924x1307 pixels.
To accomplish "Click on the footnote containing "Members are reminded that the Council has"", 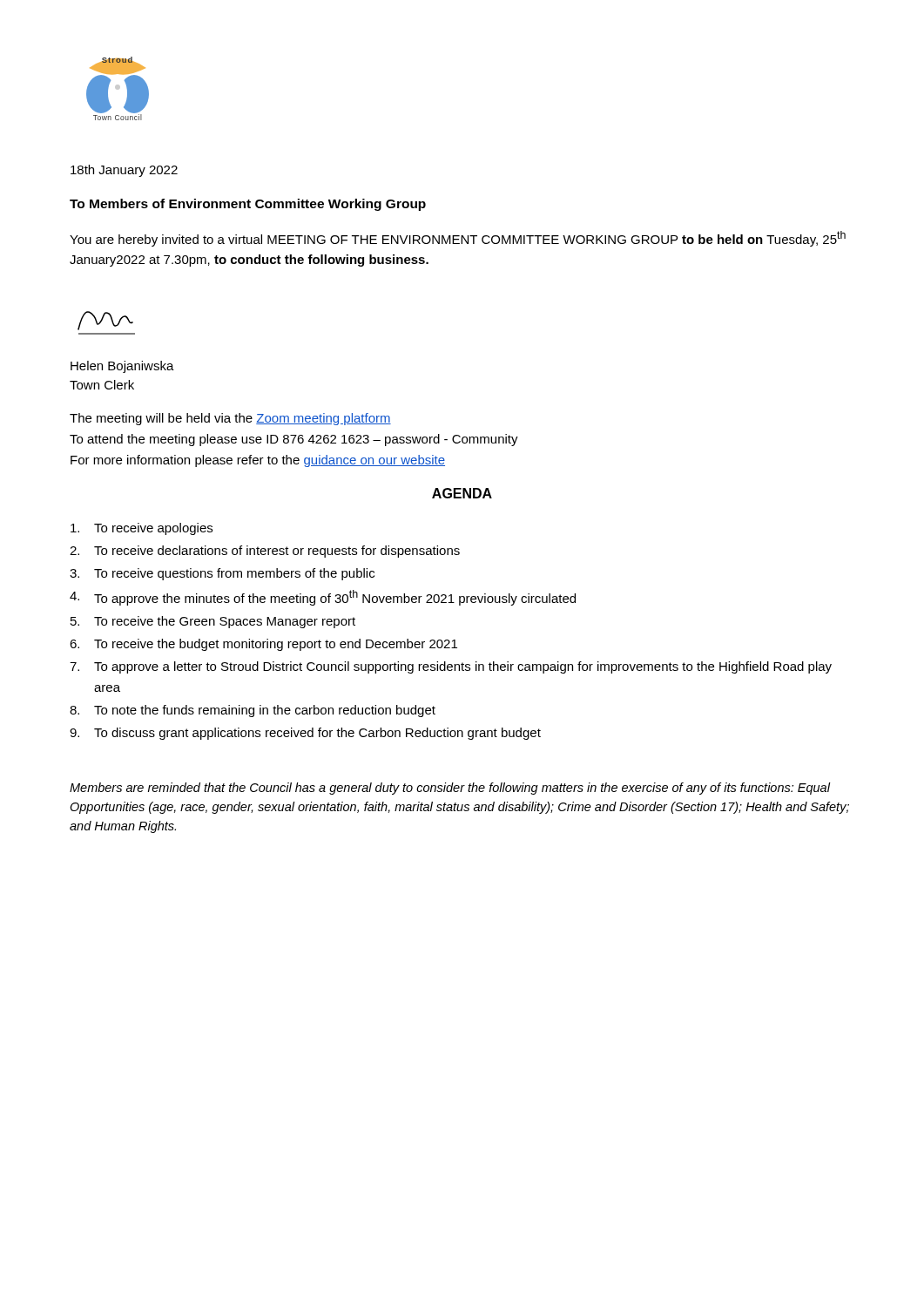I will [x=460, y=807].
